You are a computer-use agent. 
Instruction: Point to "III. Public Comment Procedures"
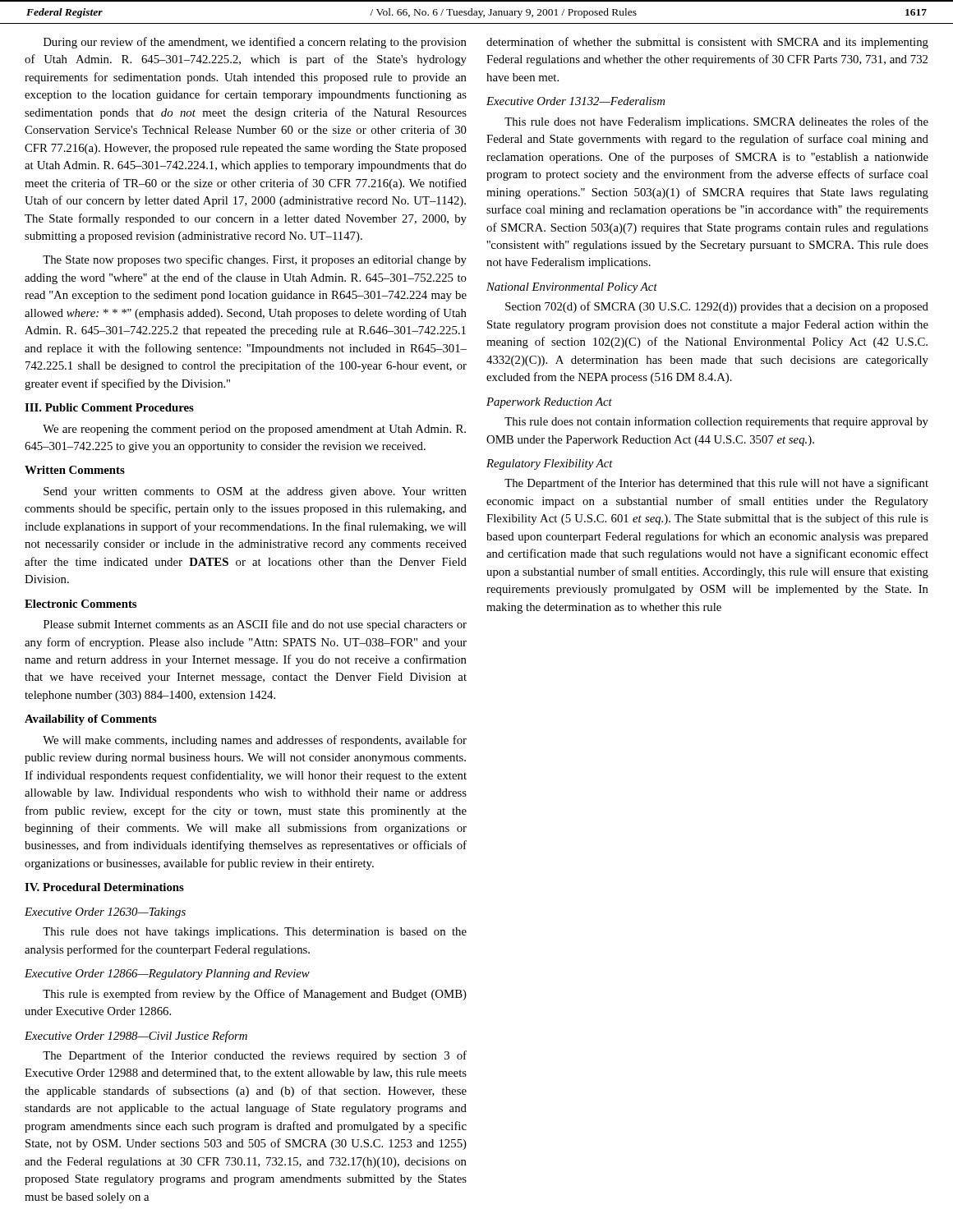tap(109, 407)
